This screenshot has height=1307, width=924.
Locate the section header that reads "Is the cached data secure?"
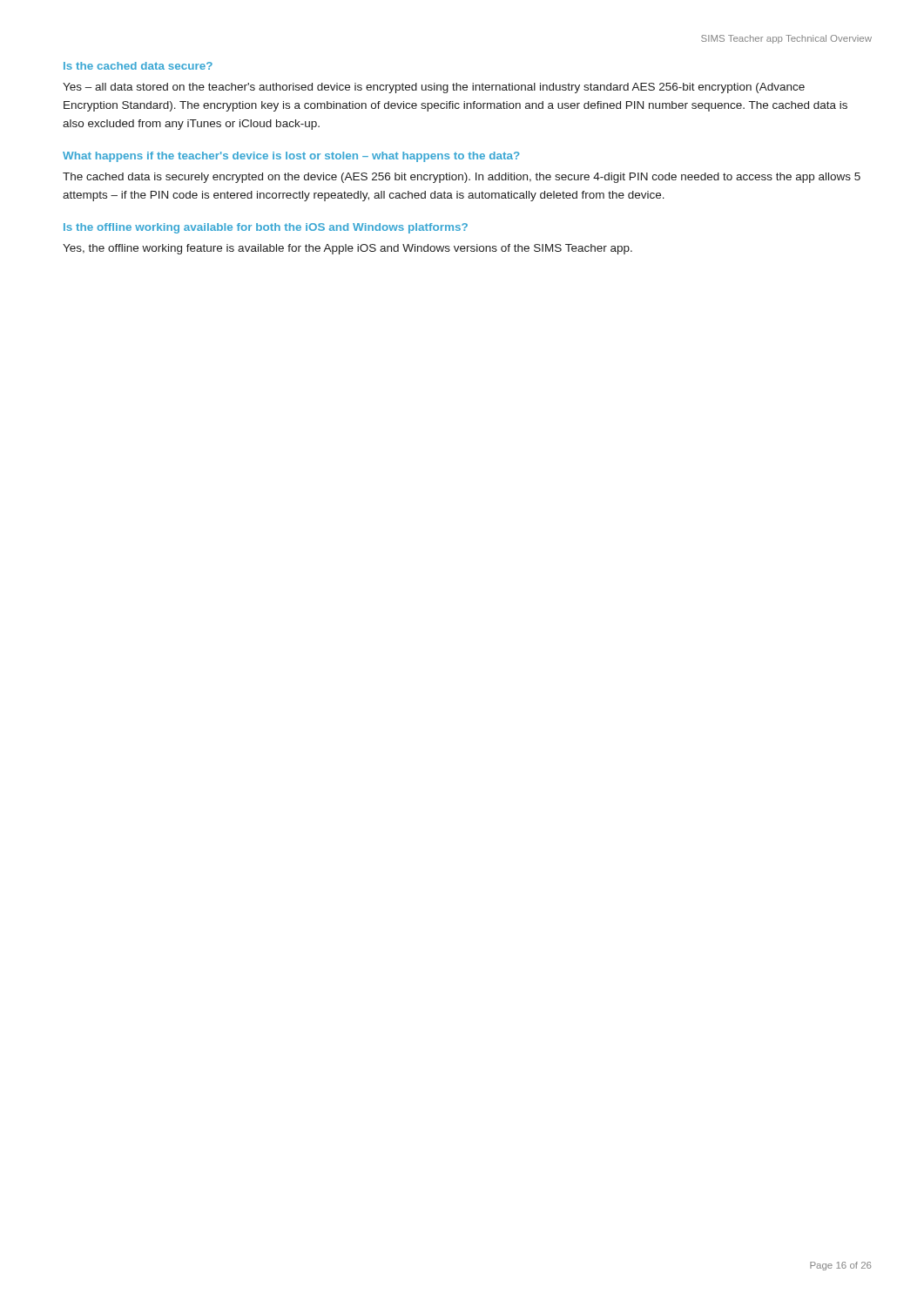pyautogui.click(x=138, y=66)
